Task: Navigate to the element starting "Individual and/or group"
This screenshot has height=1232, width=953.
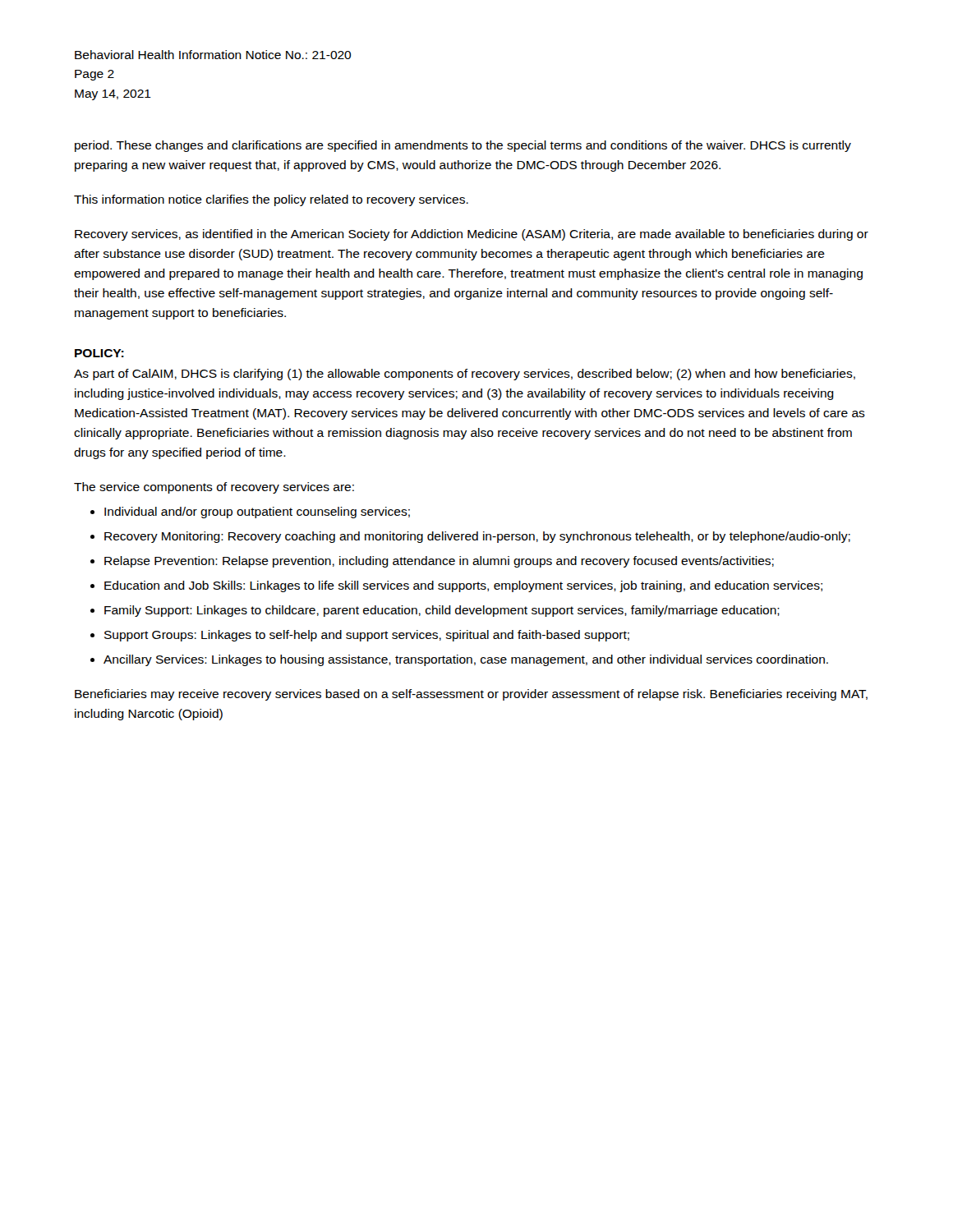Action: pos(257,511)
